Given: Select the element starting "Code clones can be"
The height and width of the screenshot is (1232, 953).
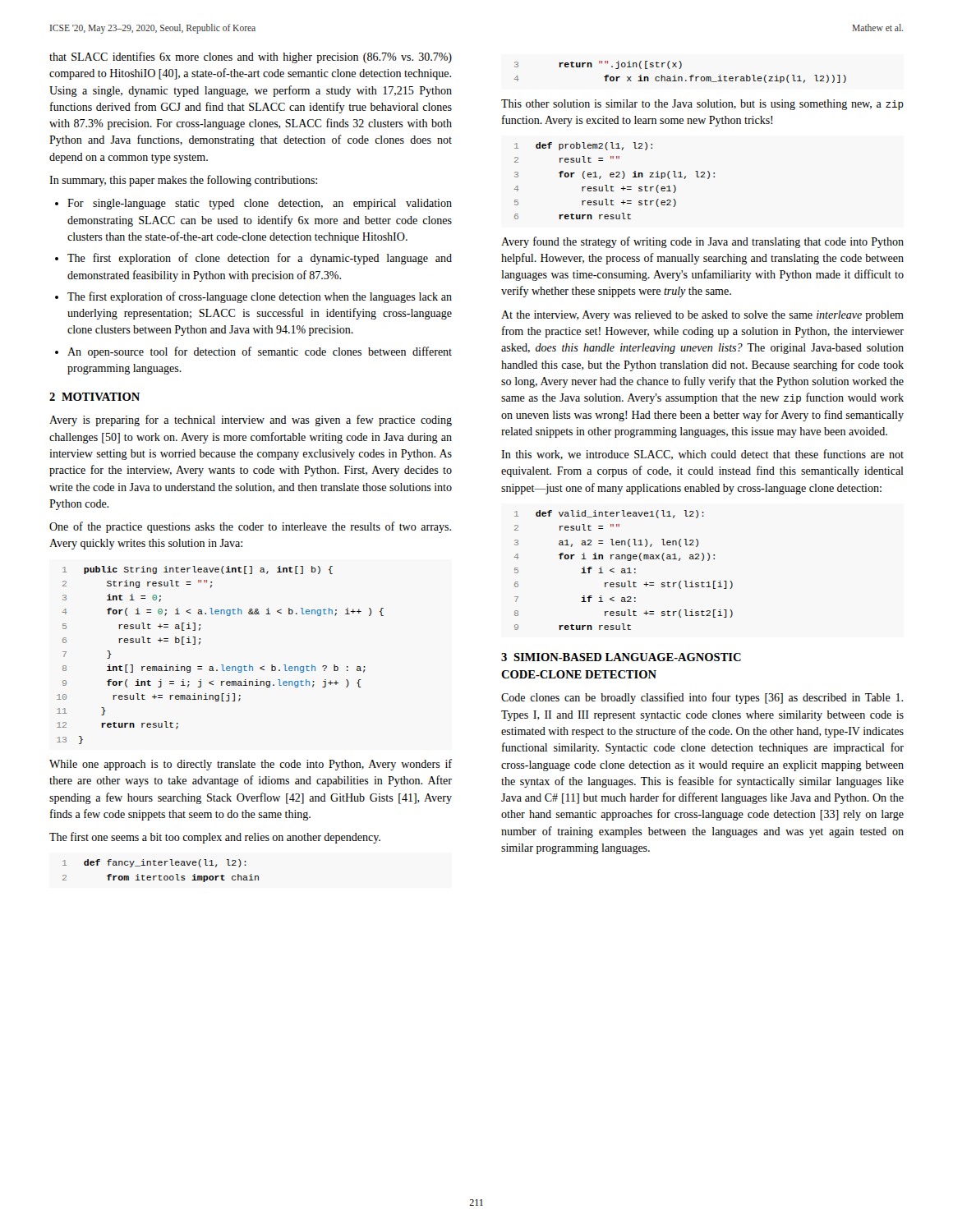Looking at the screenshot, I should point(702,774).
